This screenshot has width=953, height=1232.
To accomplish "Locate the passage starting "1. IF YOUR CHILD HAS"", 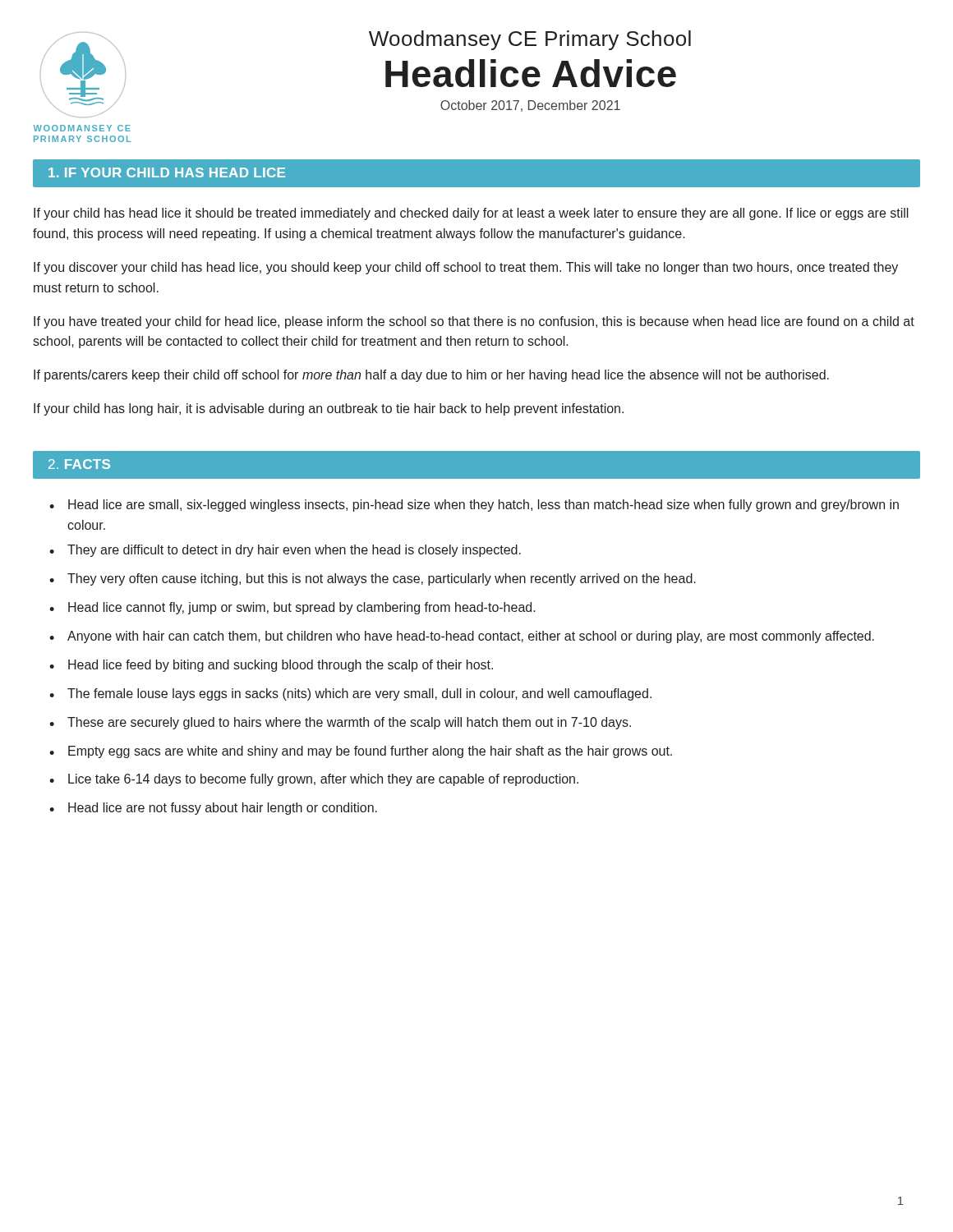I will (x=167, y=173).
